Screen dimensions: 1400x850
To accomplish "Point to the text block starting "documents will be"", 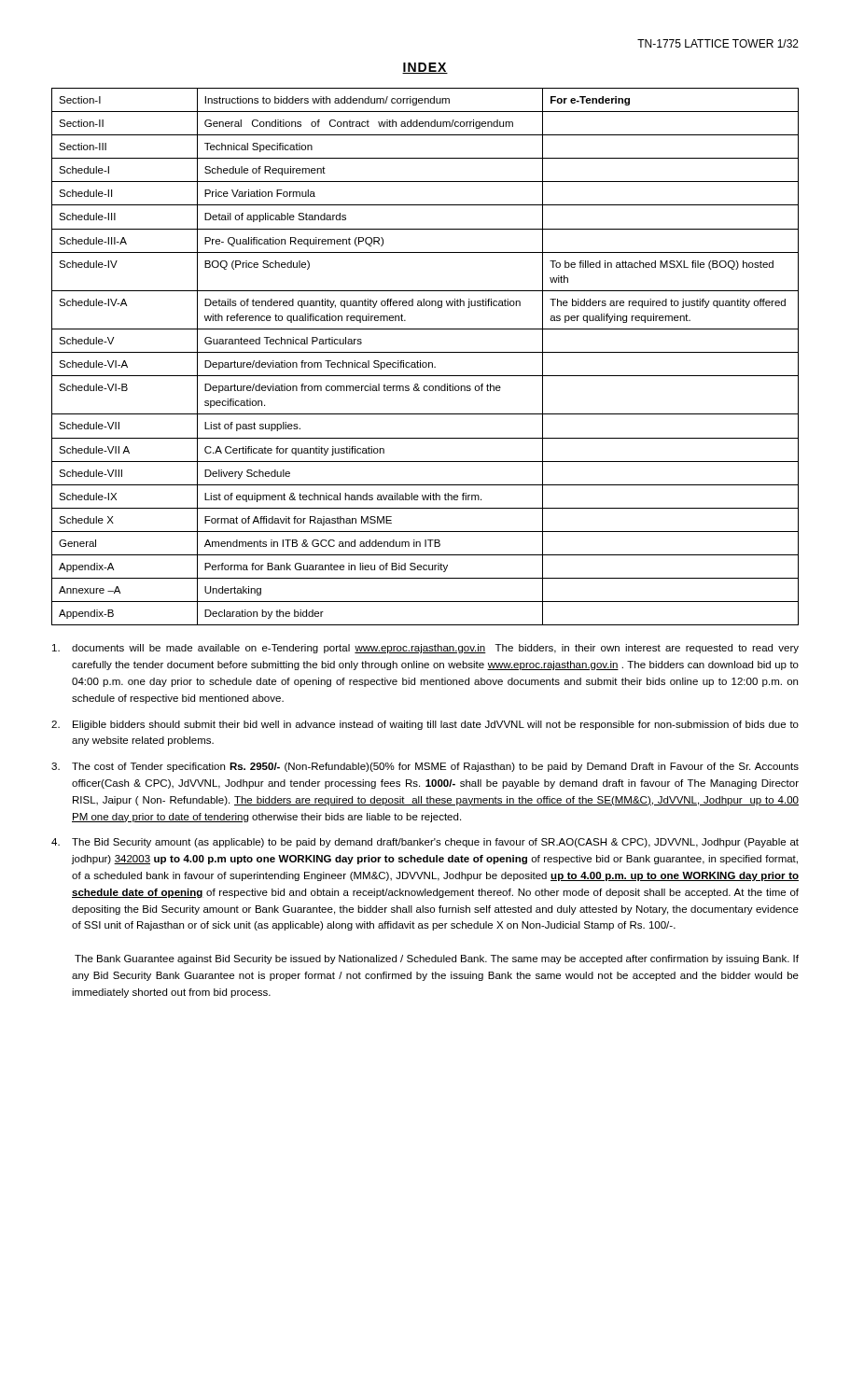I will [425, 674].
